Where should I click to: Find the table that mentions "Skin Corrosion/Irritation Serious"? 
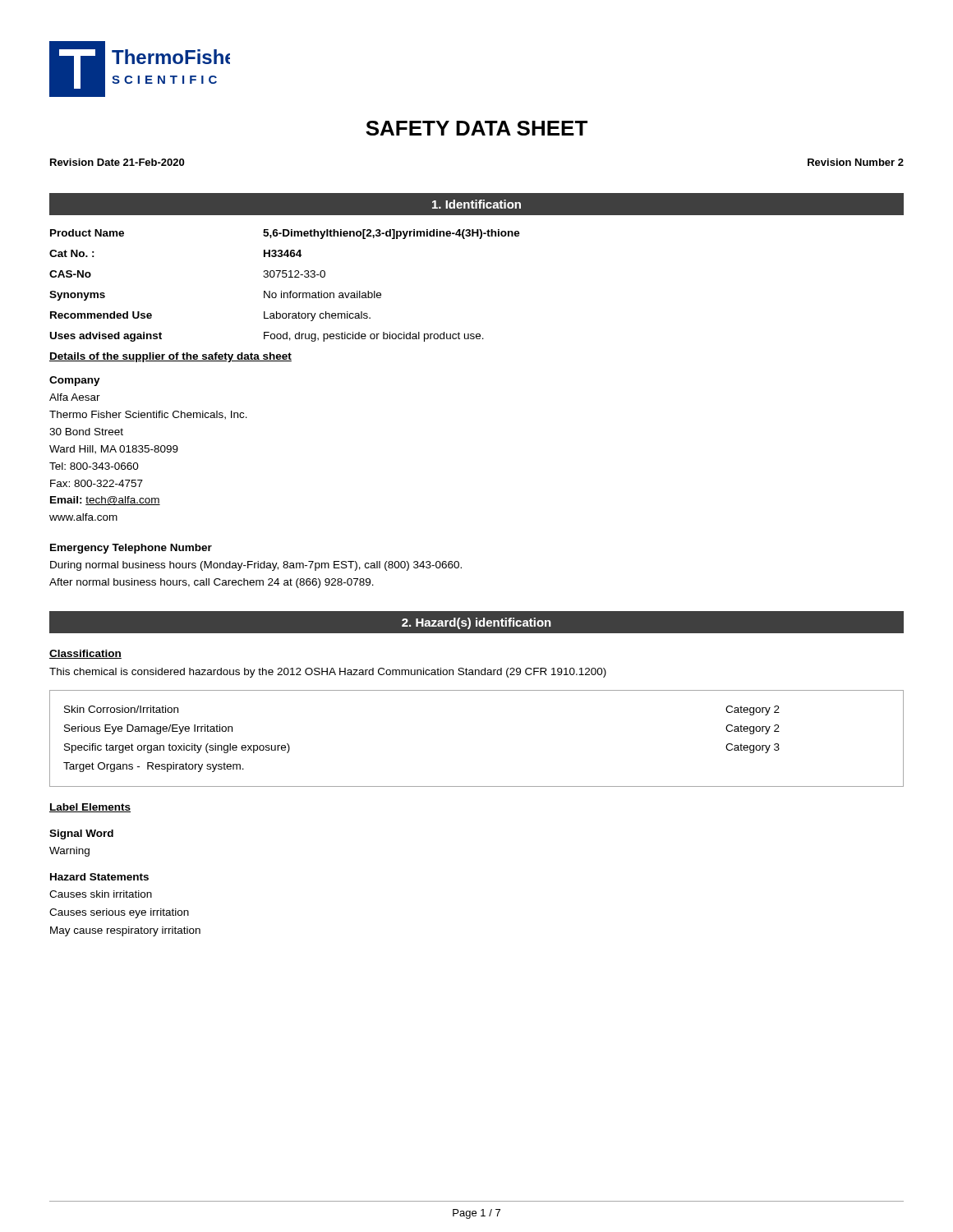[x=476, y=739]
